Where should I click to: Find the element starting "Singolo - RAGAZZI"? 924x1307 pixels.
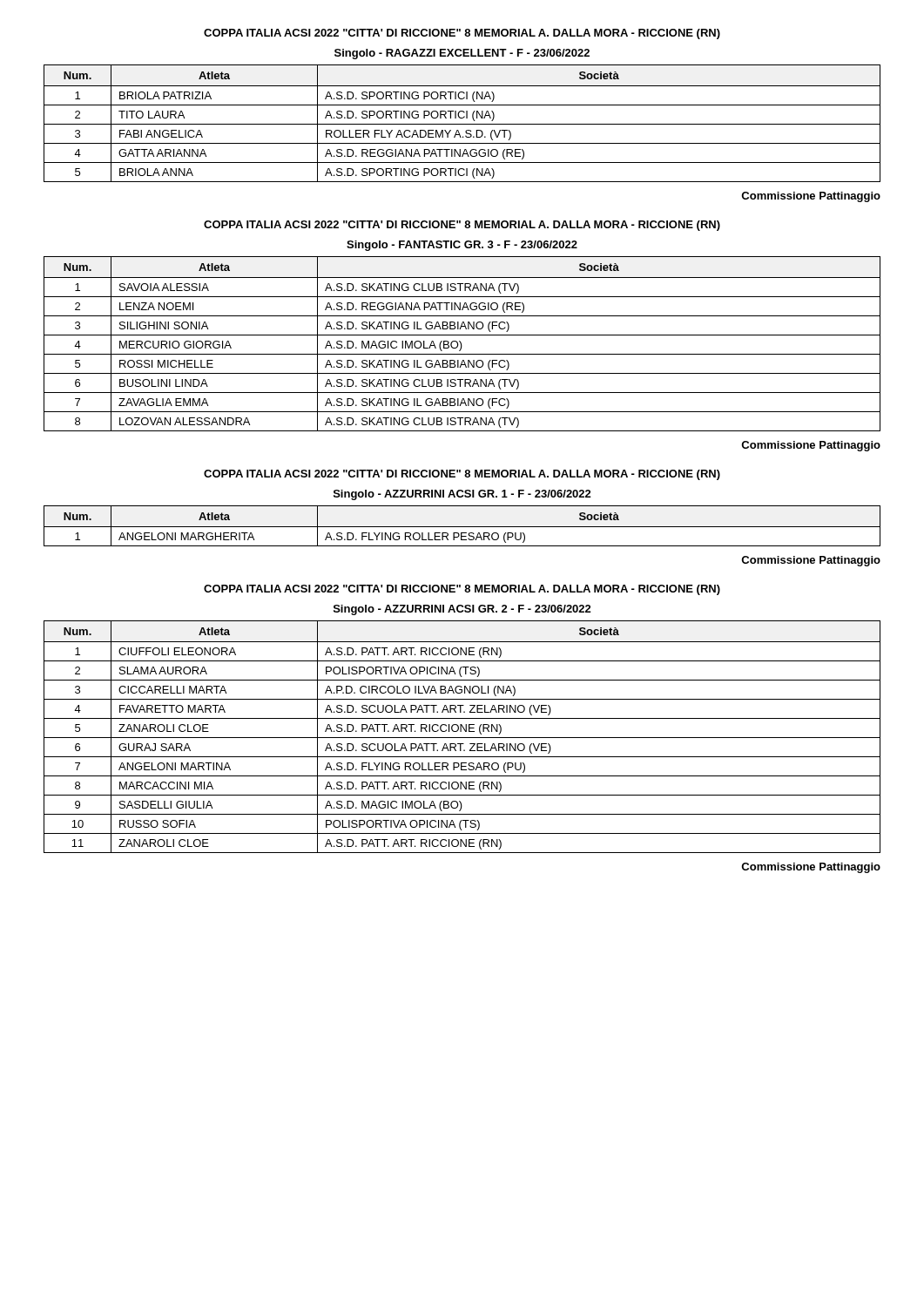462,53
